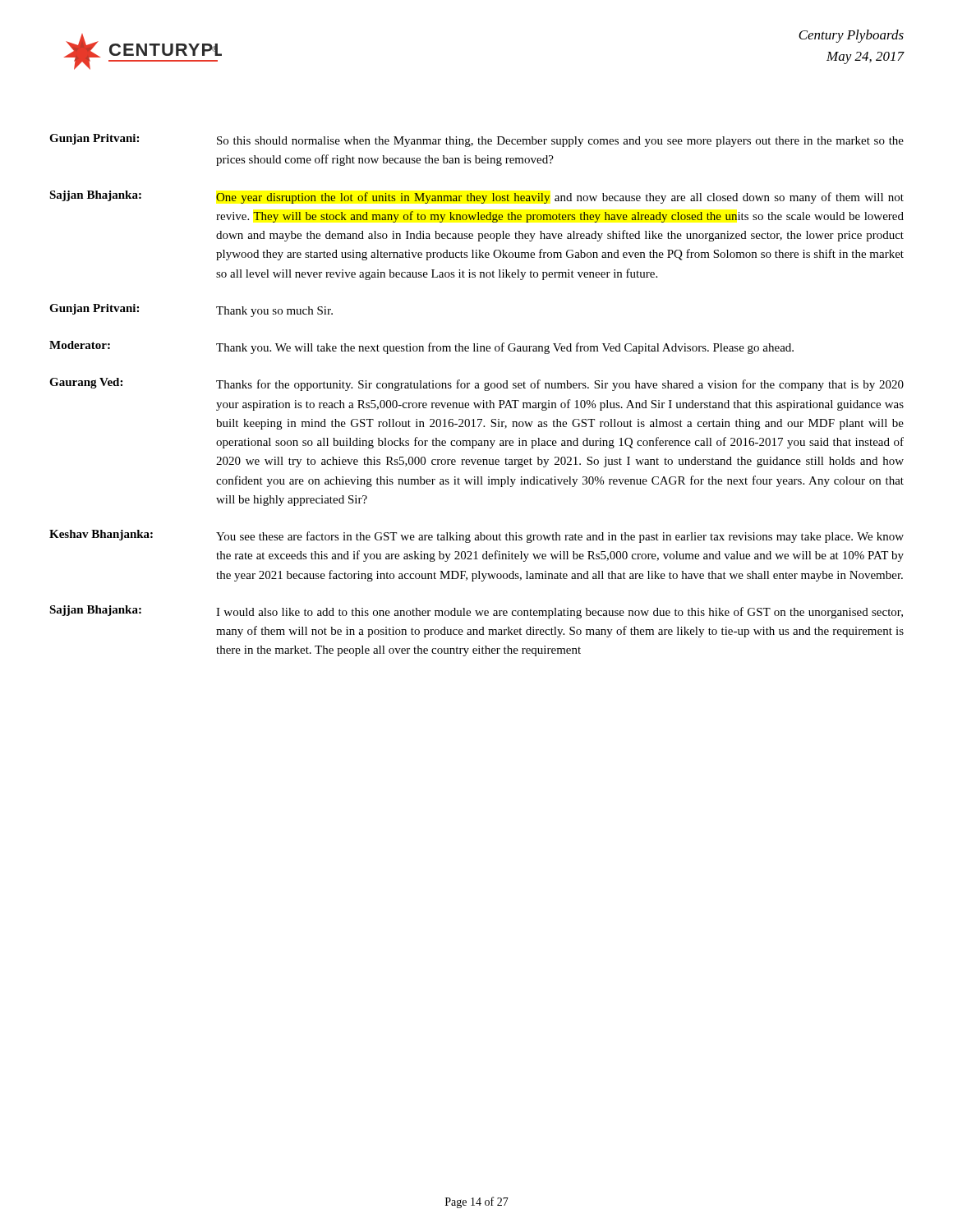Viewport: 953px width, 1232px height.
Task: Select the passage starting "Thank you. We will"
Action: point(505,347)
